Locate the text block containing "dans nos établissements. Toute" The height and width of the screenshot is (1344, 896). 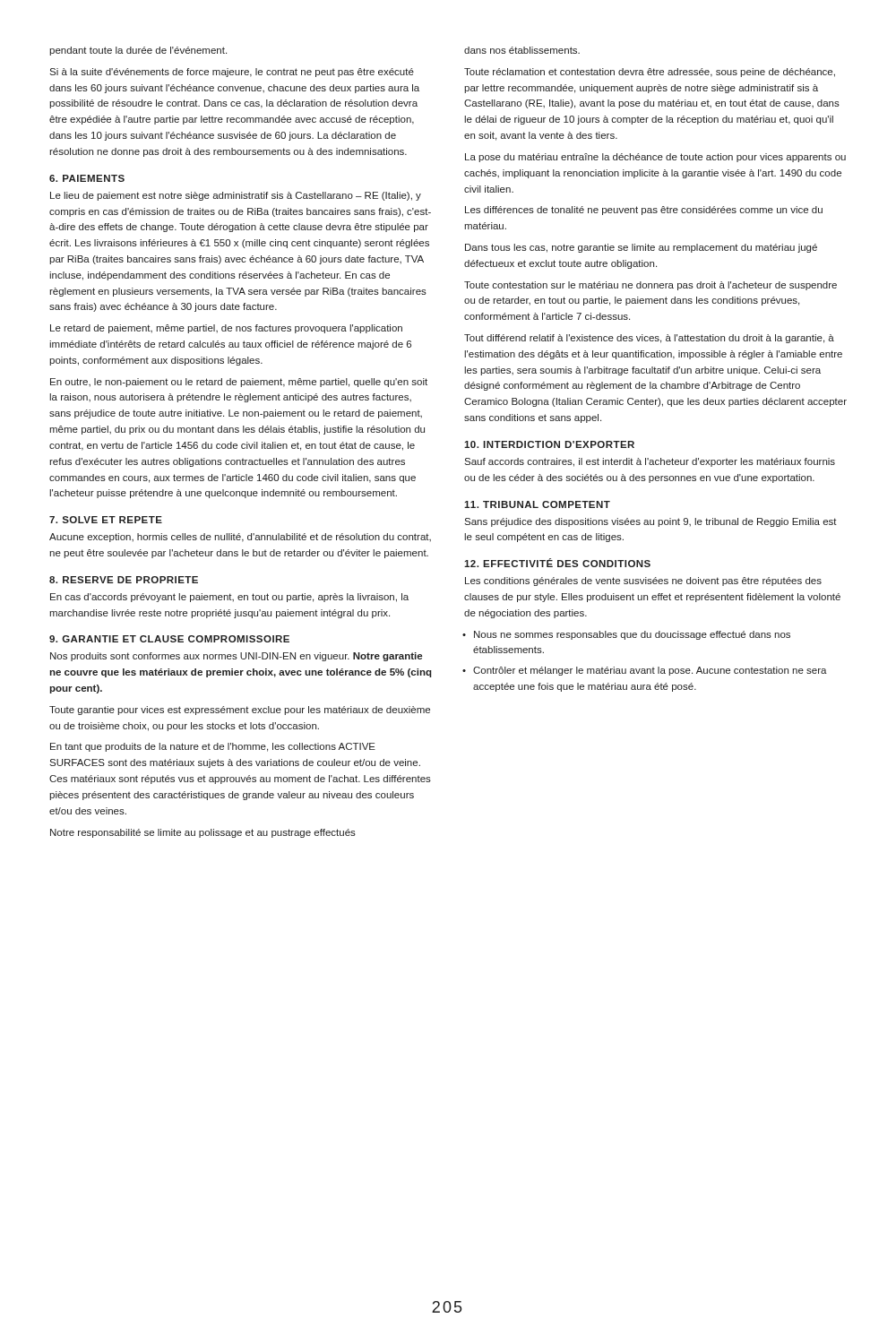pyautogui.click(x=655, y=235)
